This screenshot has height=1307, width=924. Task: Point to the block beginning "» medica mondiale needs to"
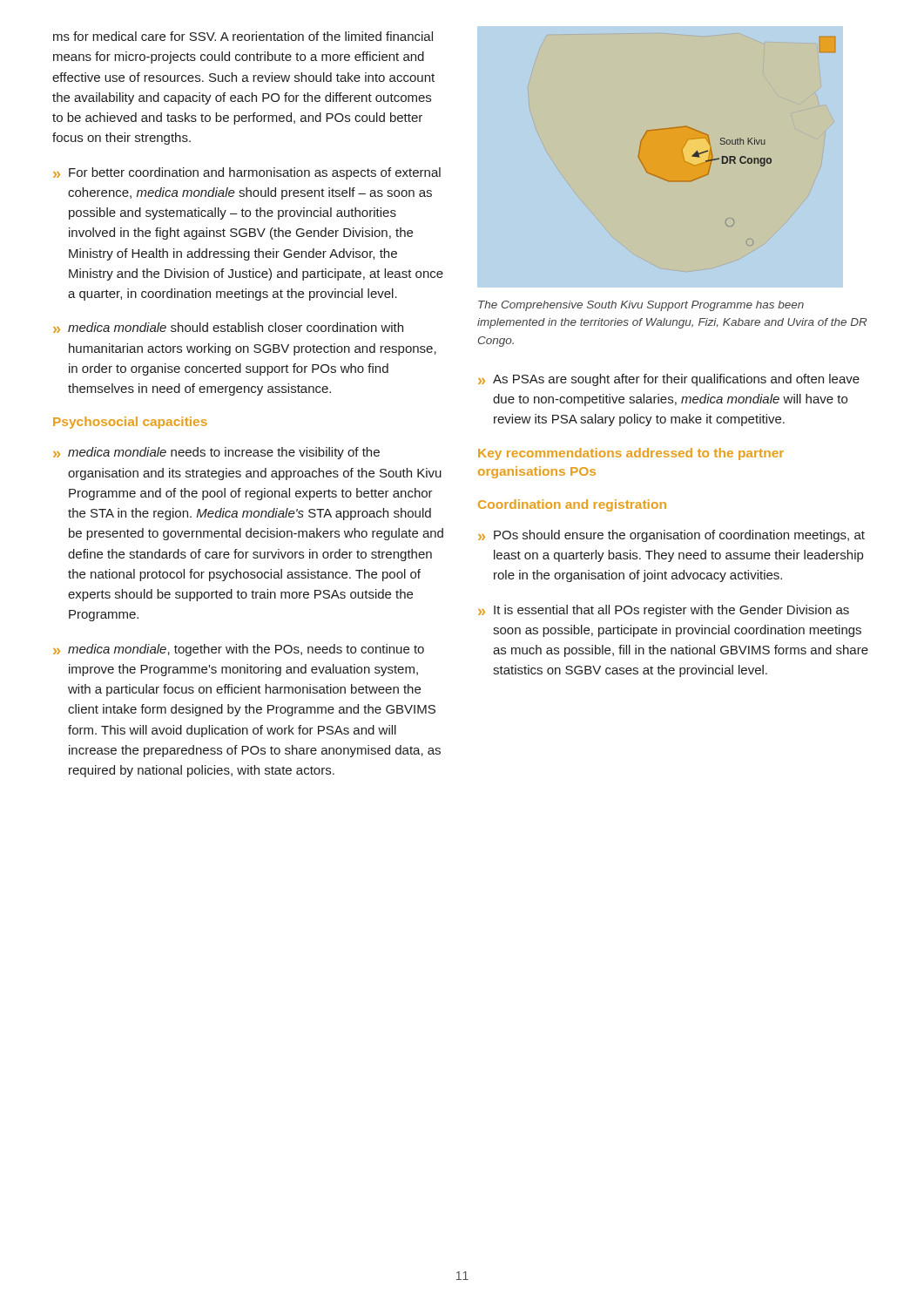[248, 533]
